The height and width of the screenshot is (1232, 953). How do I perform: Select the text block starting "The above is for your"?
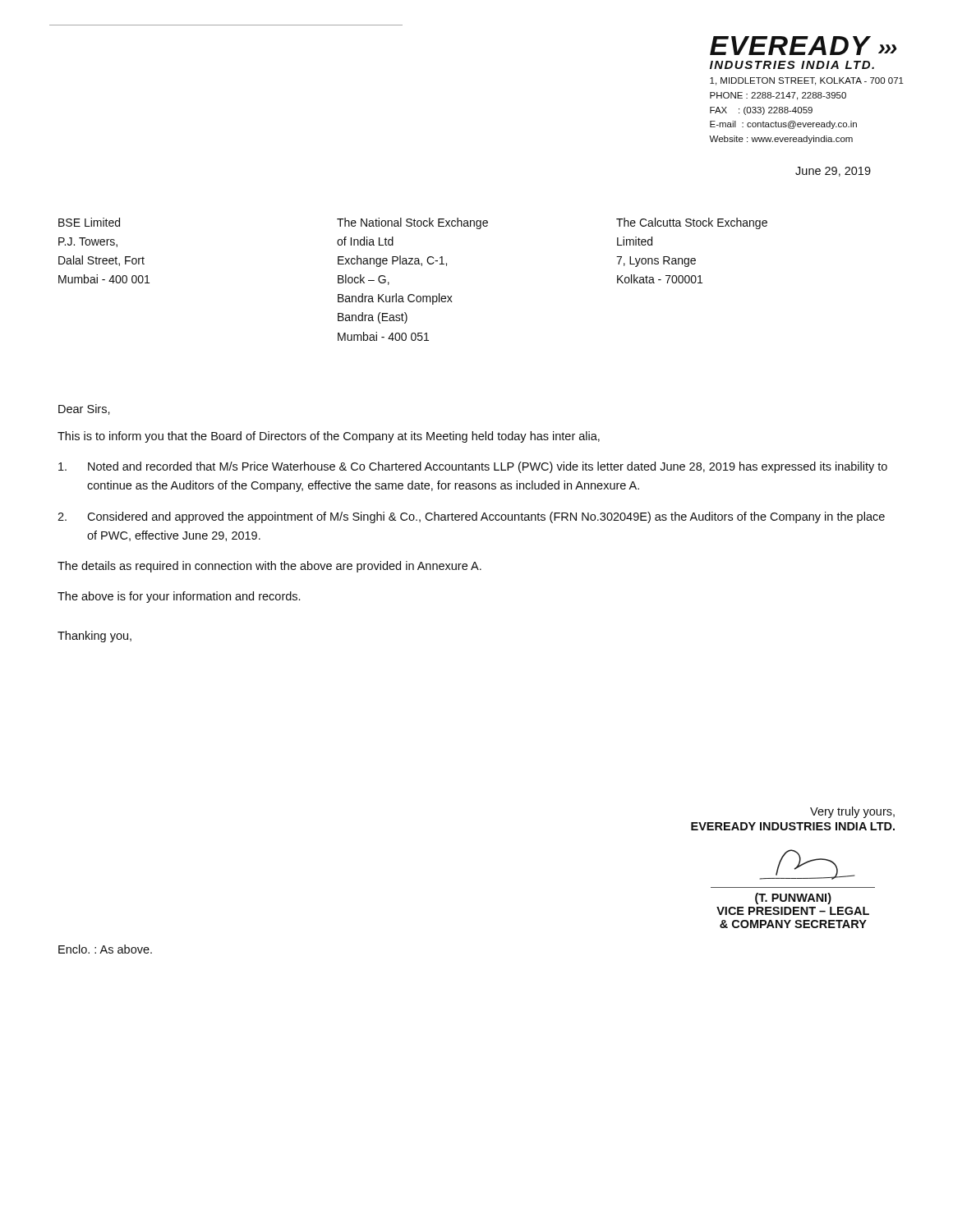pos(179,596)
